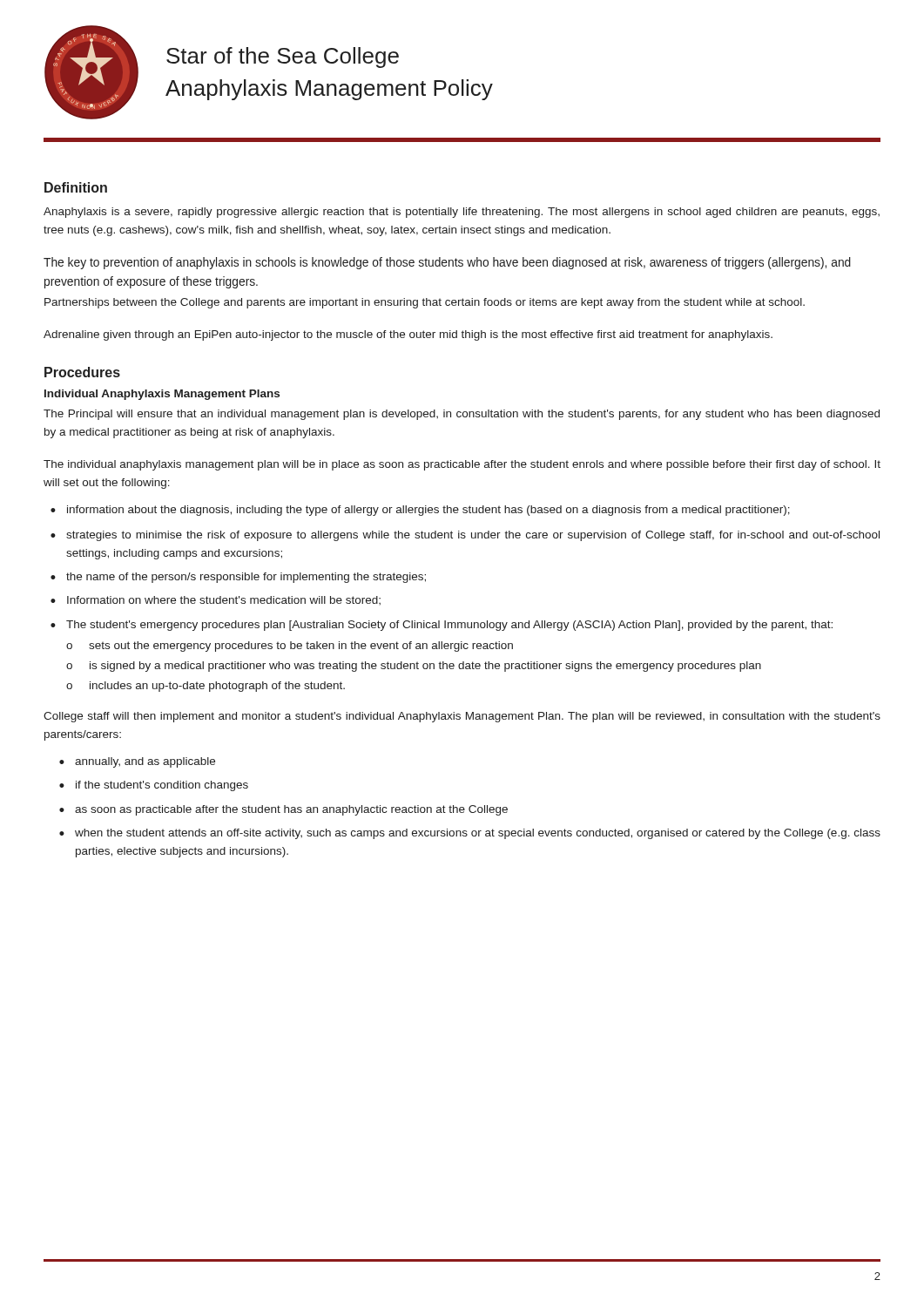This screenshot has width=924, height=1307.
Task: Point to the passage starting "• strategies to"
Action: click(462, 544)
